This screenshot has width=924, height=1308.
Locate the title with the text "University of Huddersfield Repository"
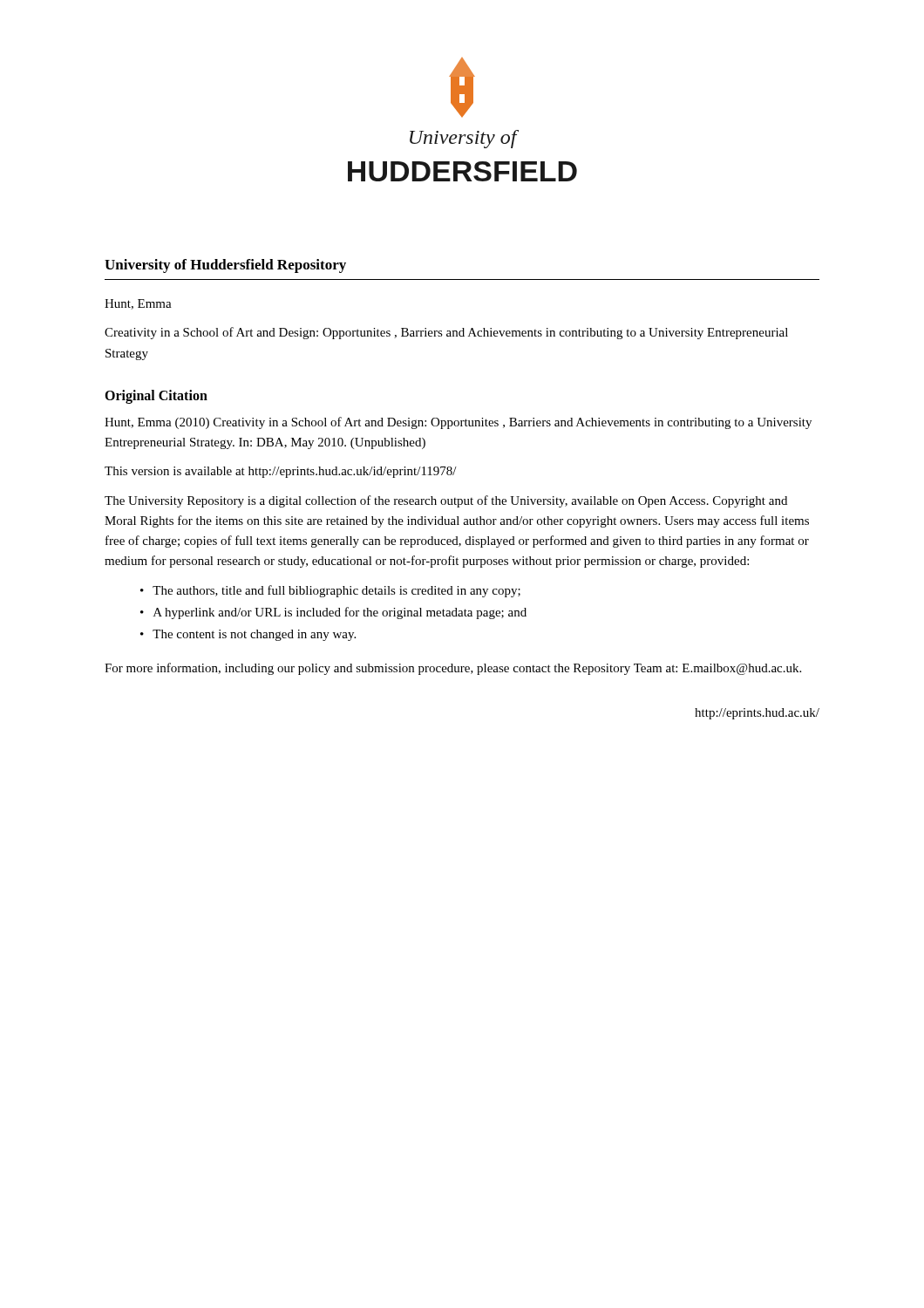[x=225, y=265]
